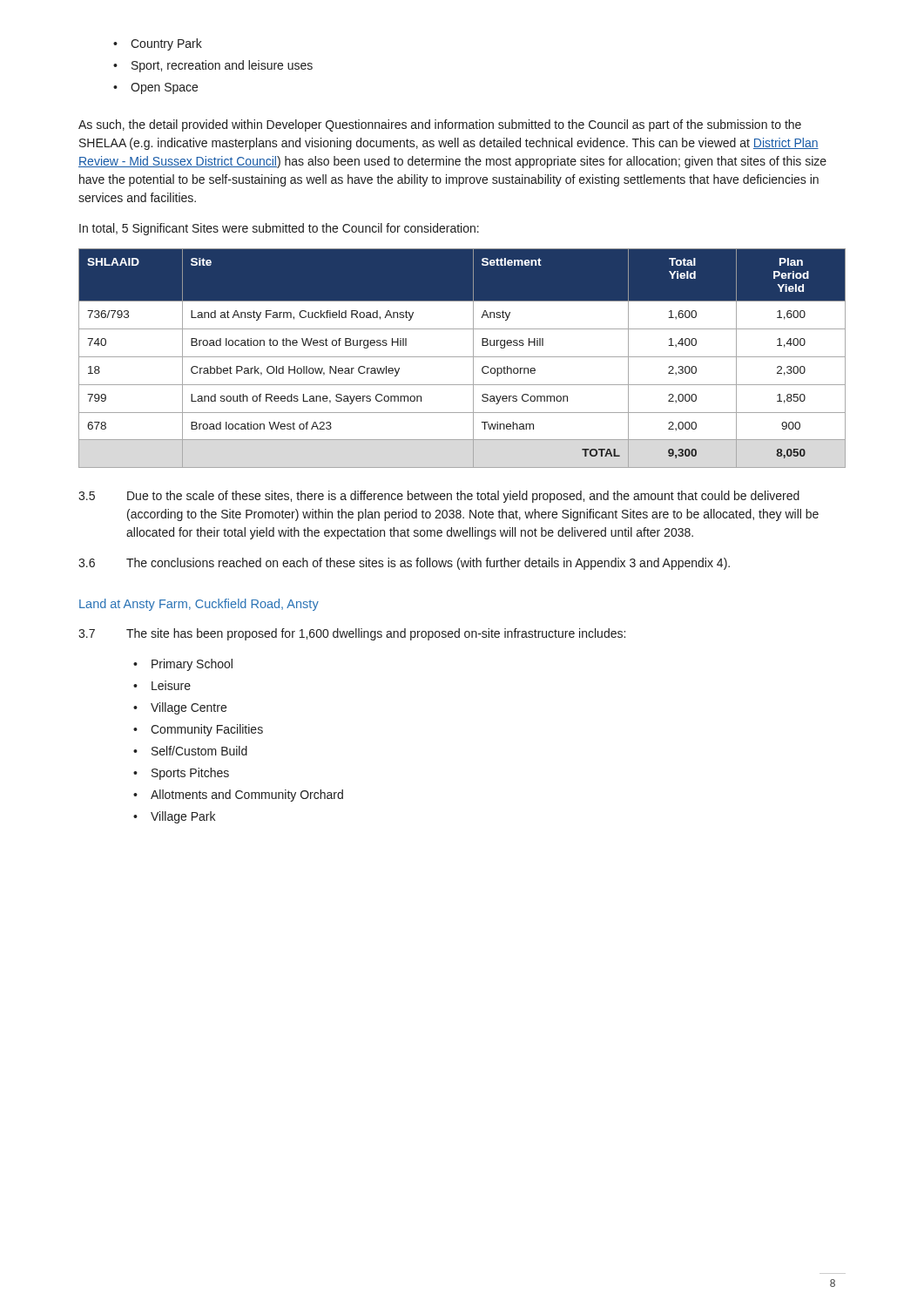This screenshot has width=924, height=1307.
Task: Select the list item containing "•Self/Custom Build"
Action: pyautogui.click(x=190, y=752)
